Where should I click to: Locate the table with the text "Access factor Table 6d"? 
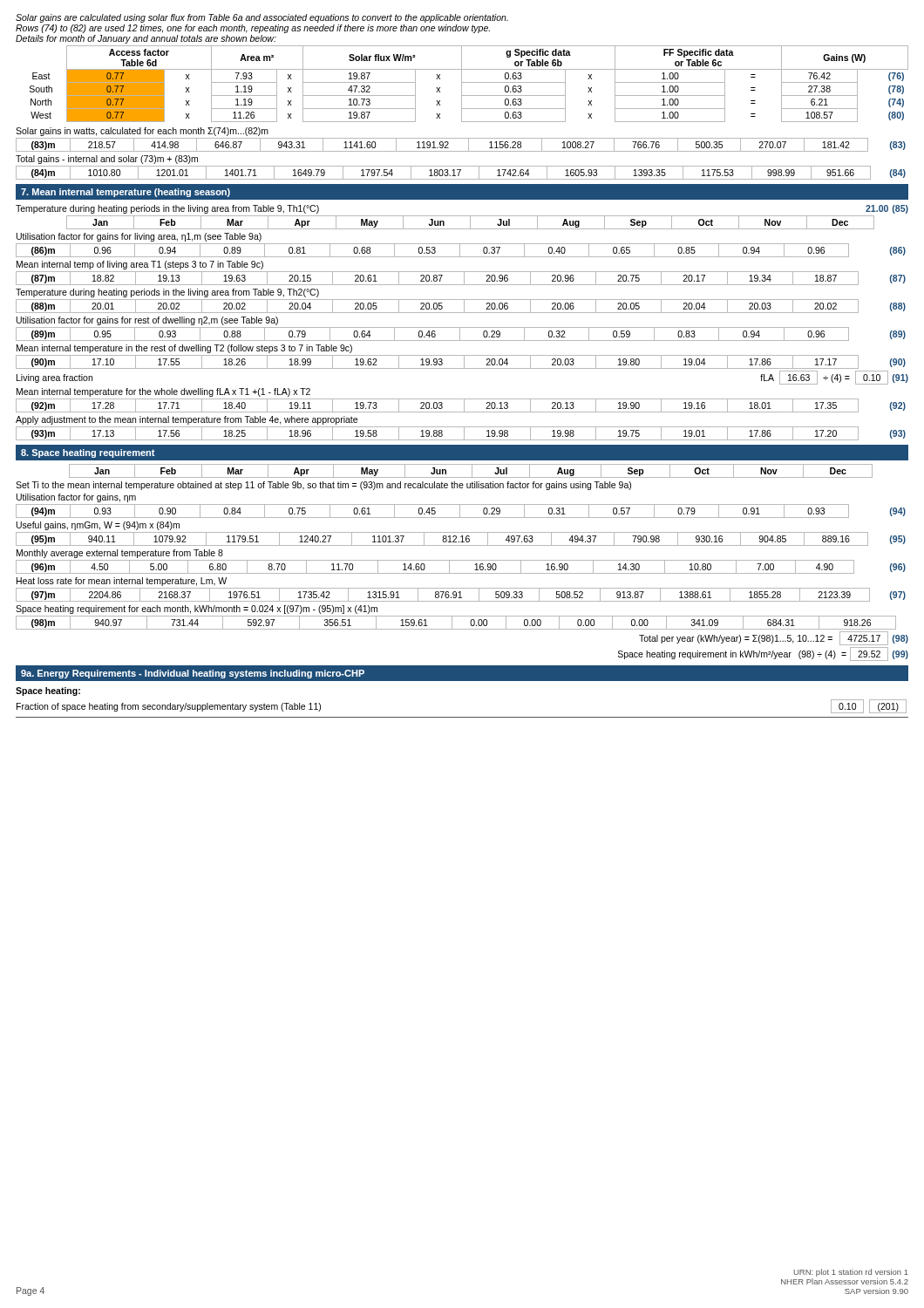pos(462,84)
